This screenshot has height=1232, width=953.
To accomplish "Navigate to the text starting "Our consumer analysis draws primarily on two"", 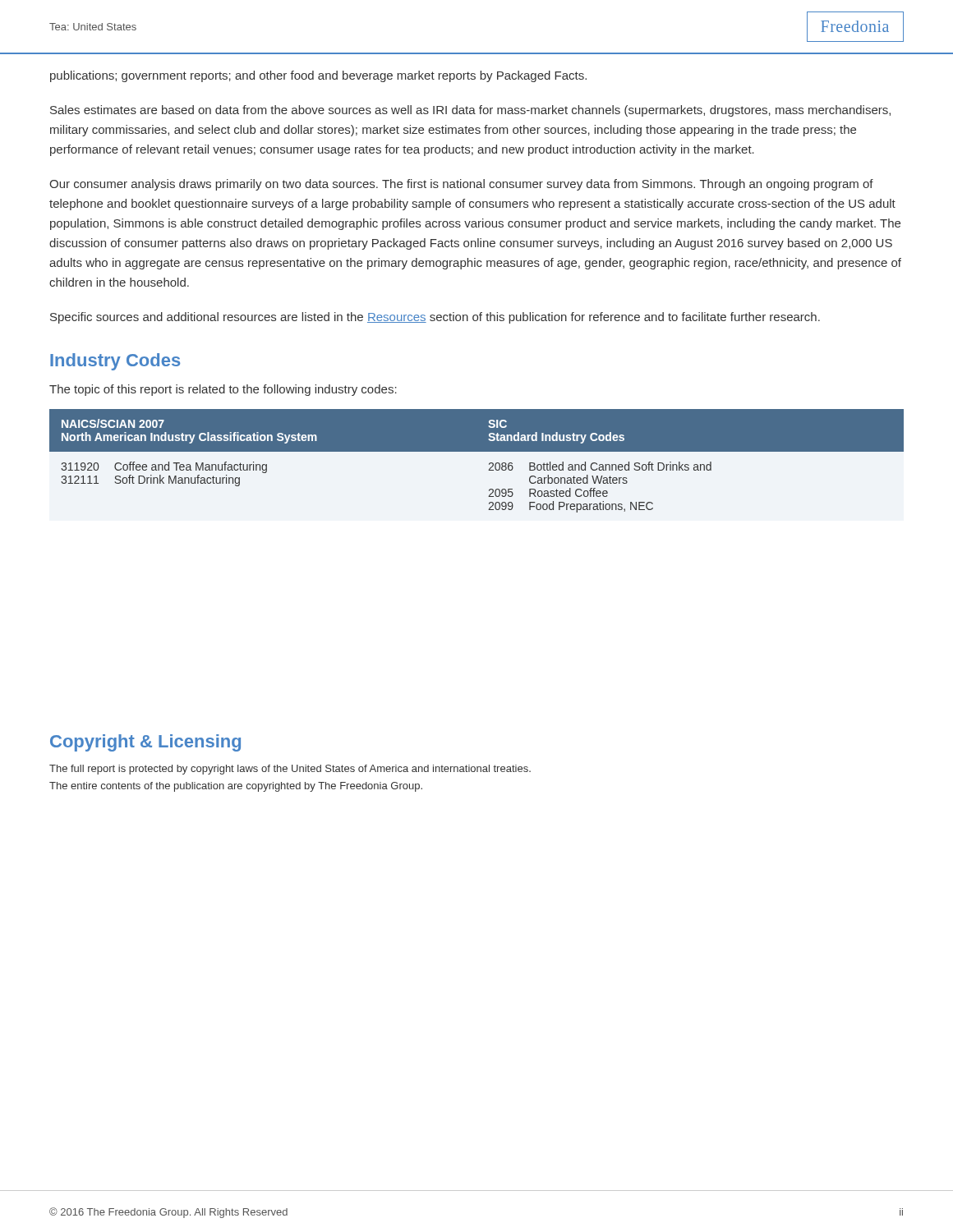I will (x=475, y=233).
